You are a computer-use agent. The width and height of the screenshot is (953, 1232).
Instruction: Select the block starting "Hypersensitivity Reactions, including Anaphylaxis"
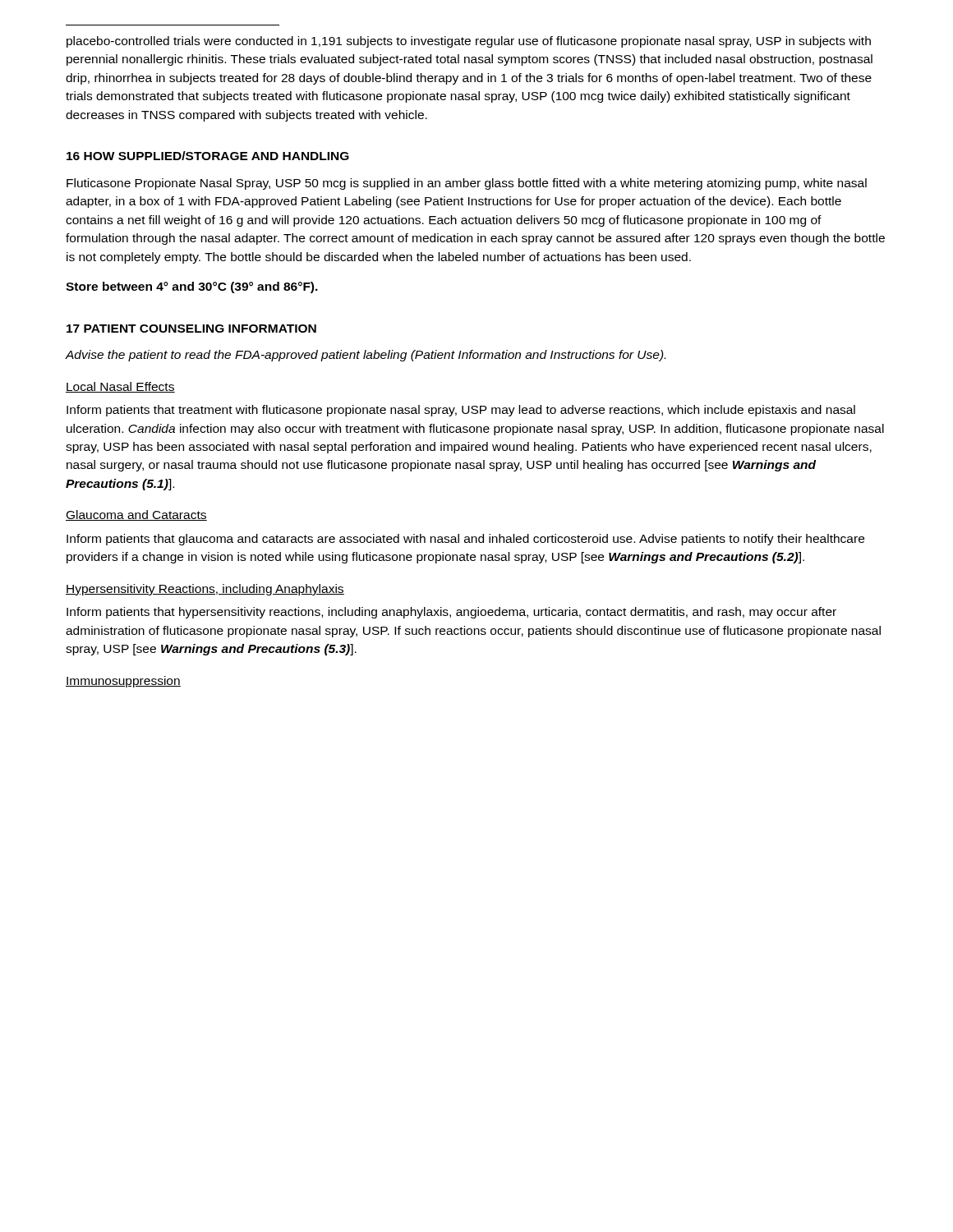pos(205,588)
